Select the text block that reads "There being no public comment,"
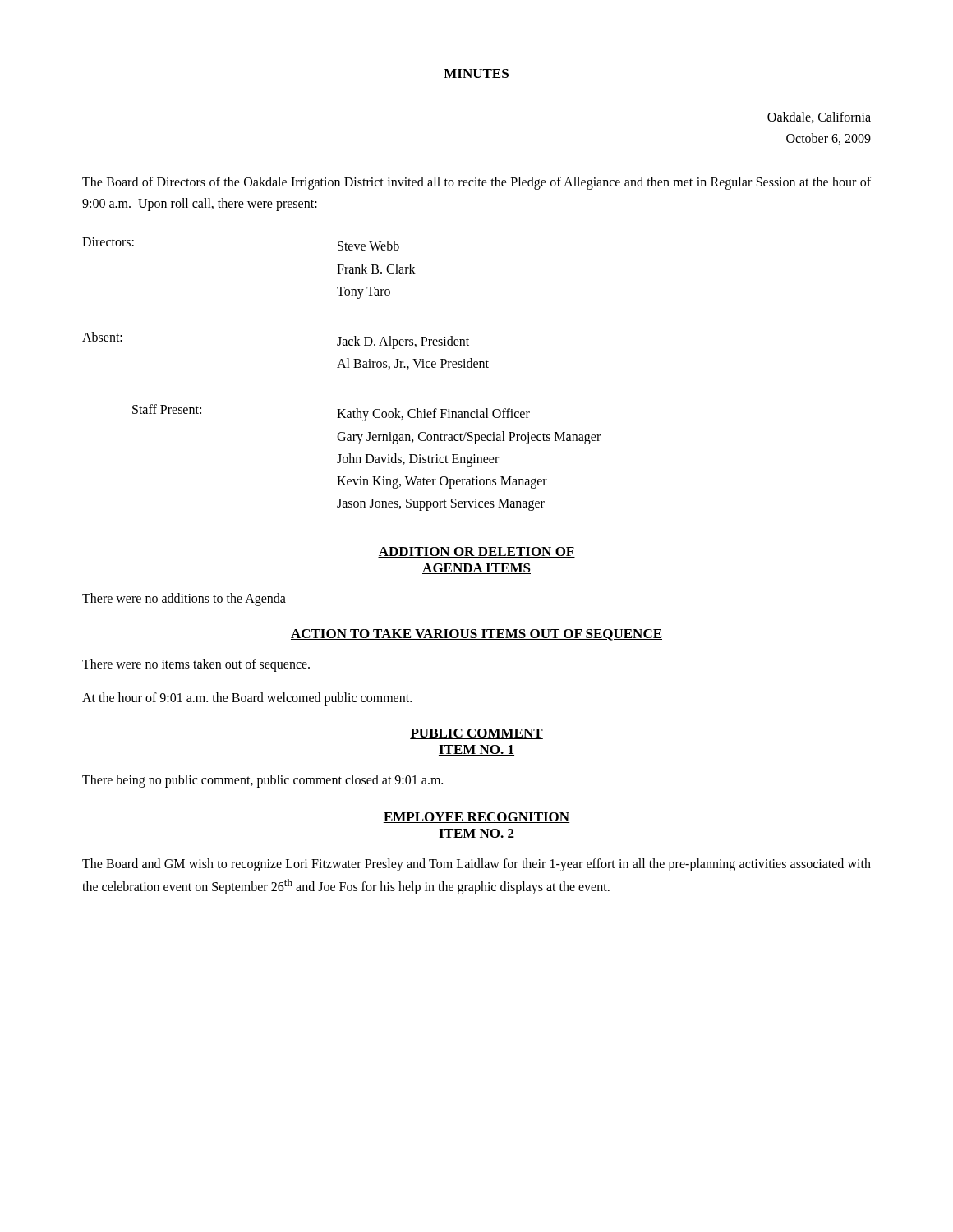The width and height of the screenshot is (953, 1232). (263, 780)
